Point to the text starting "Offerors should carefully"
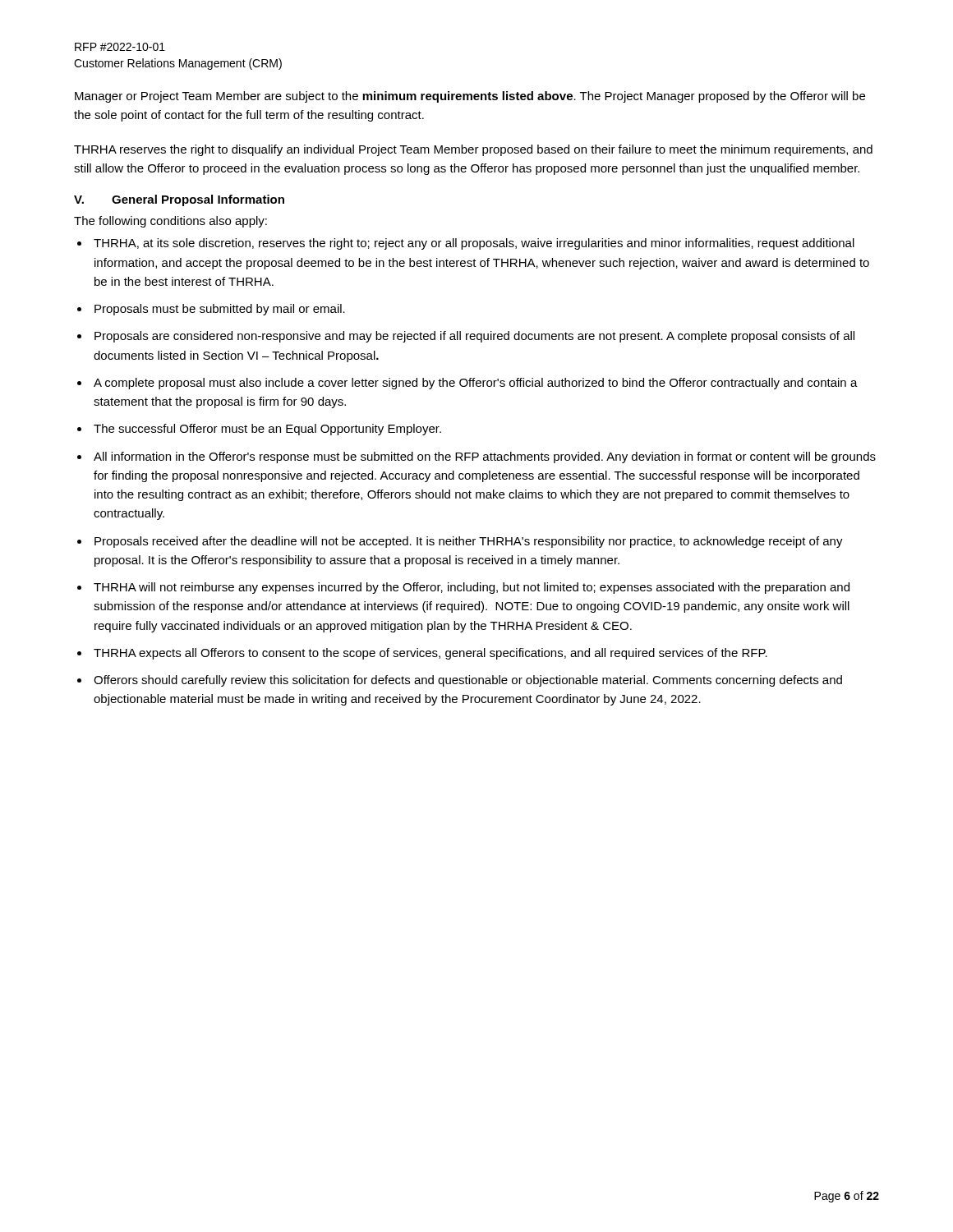 click(x=468, y=689)
